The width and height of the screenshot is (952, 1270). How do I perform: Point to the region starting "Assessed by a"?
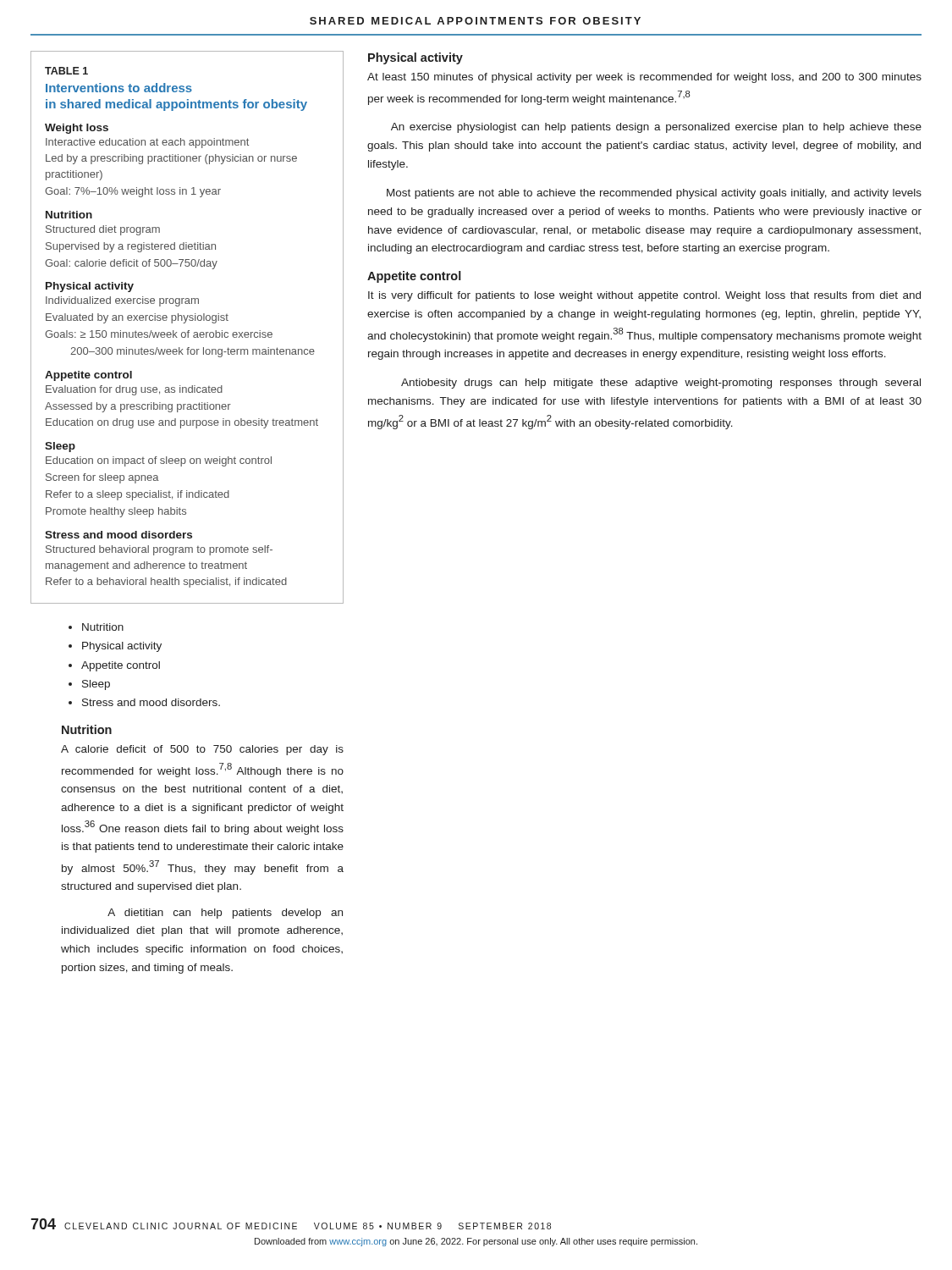(x=138, y=406)
